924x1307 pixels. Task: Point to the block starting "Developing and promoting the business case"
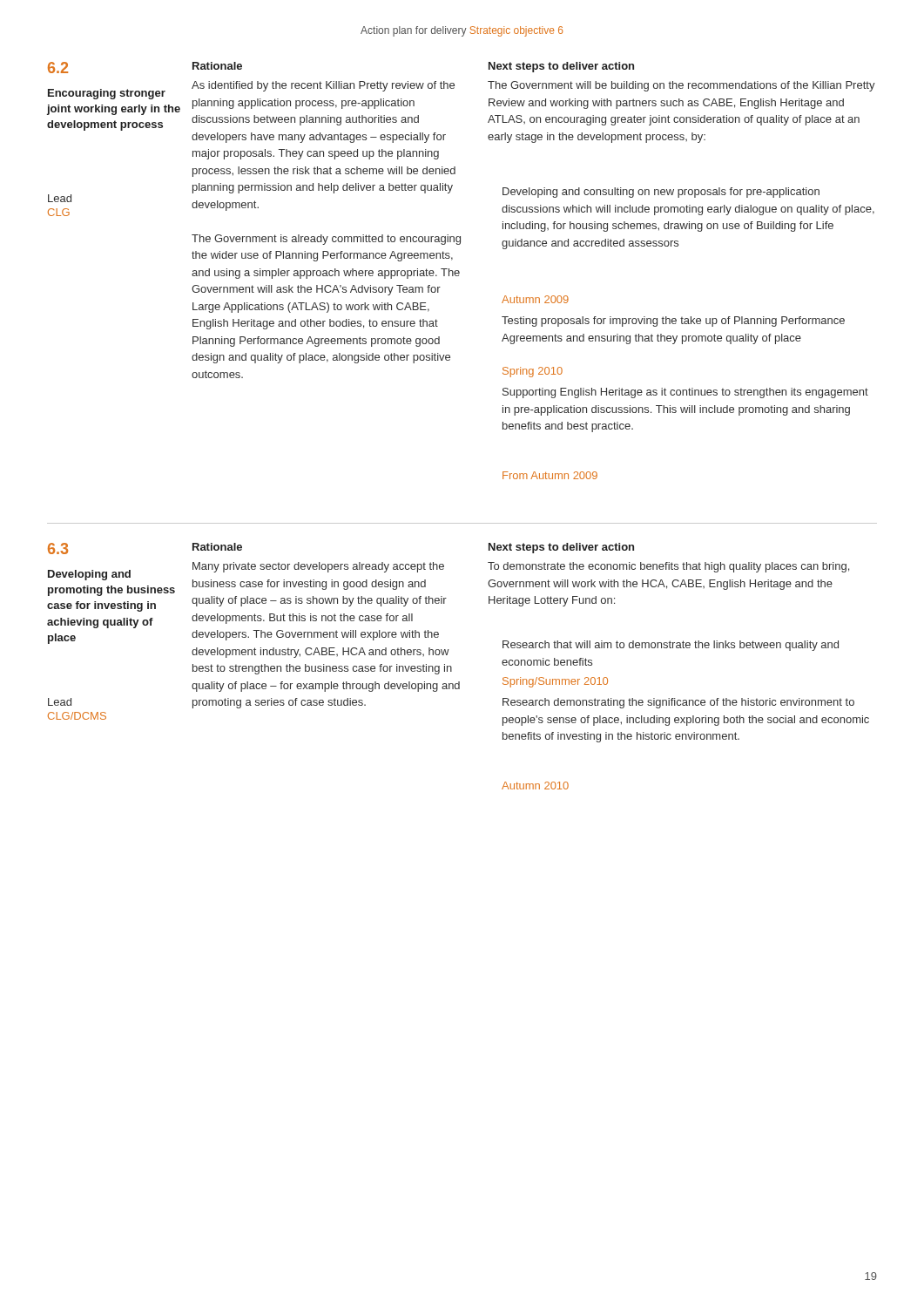(111, 605)
